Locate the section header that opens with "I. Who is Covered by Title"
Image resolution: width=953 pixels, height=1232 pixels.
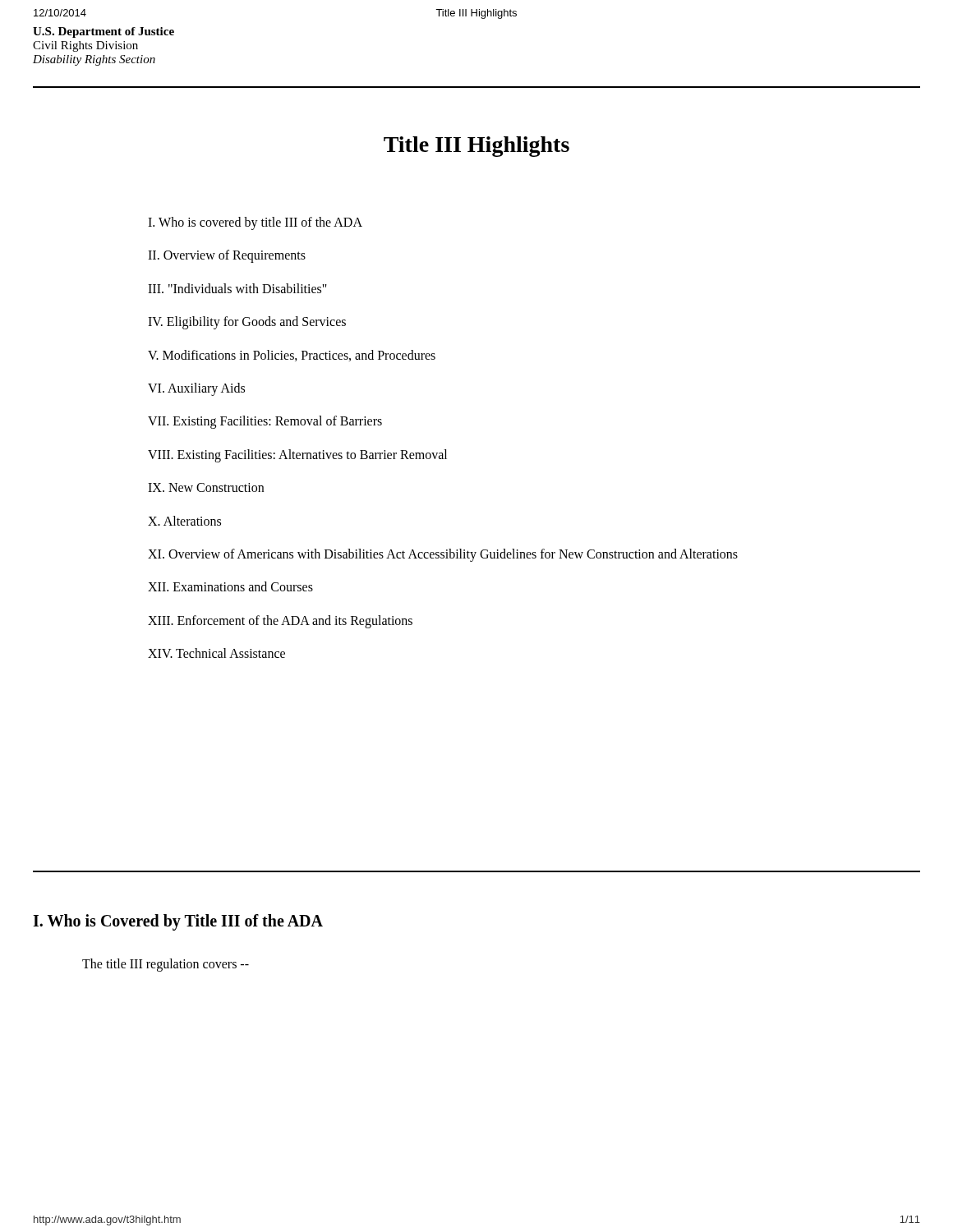178,921
